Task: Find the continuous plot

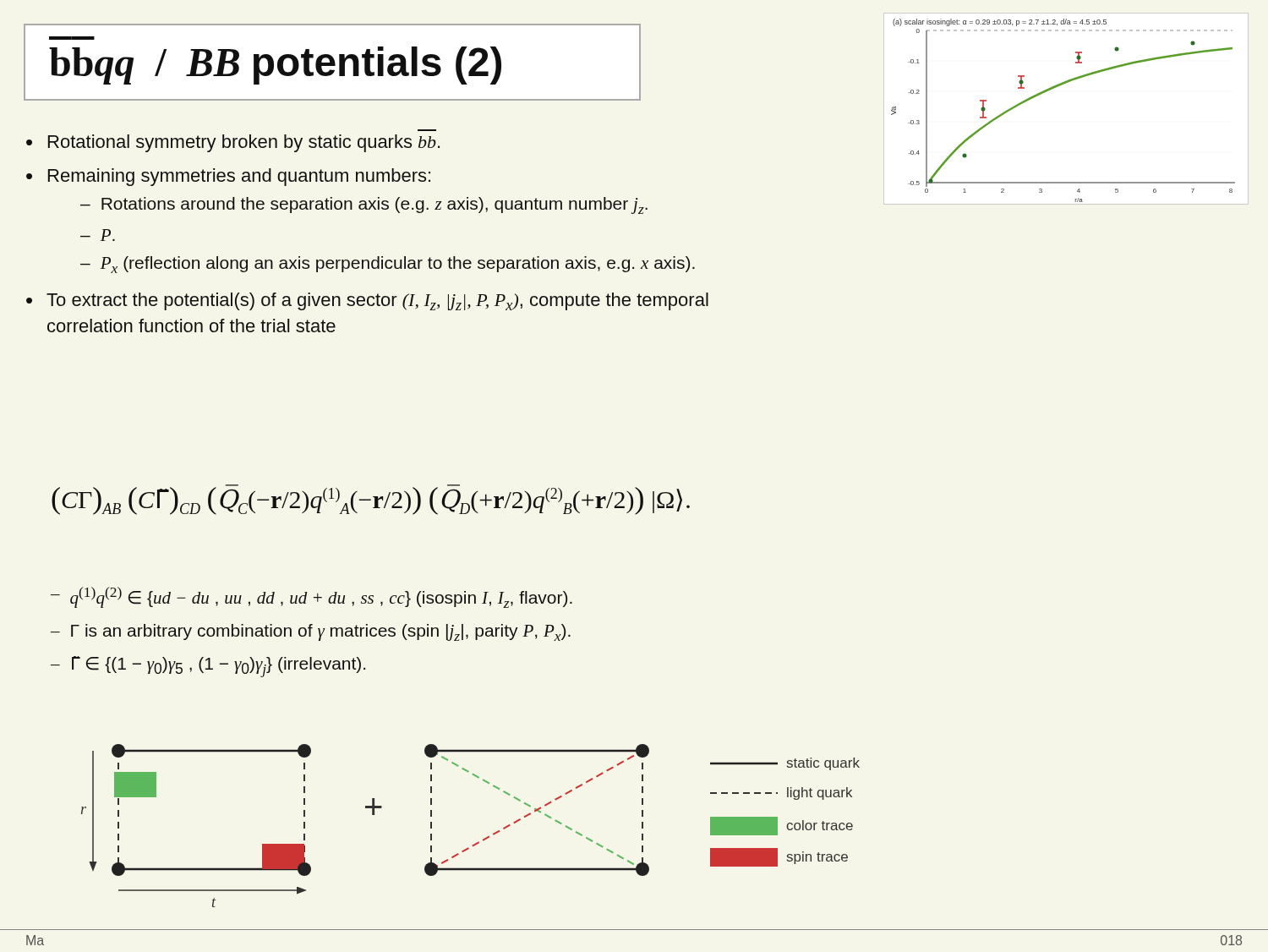Action: pyautogui.click(x=1065, y=108)
